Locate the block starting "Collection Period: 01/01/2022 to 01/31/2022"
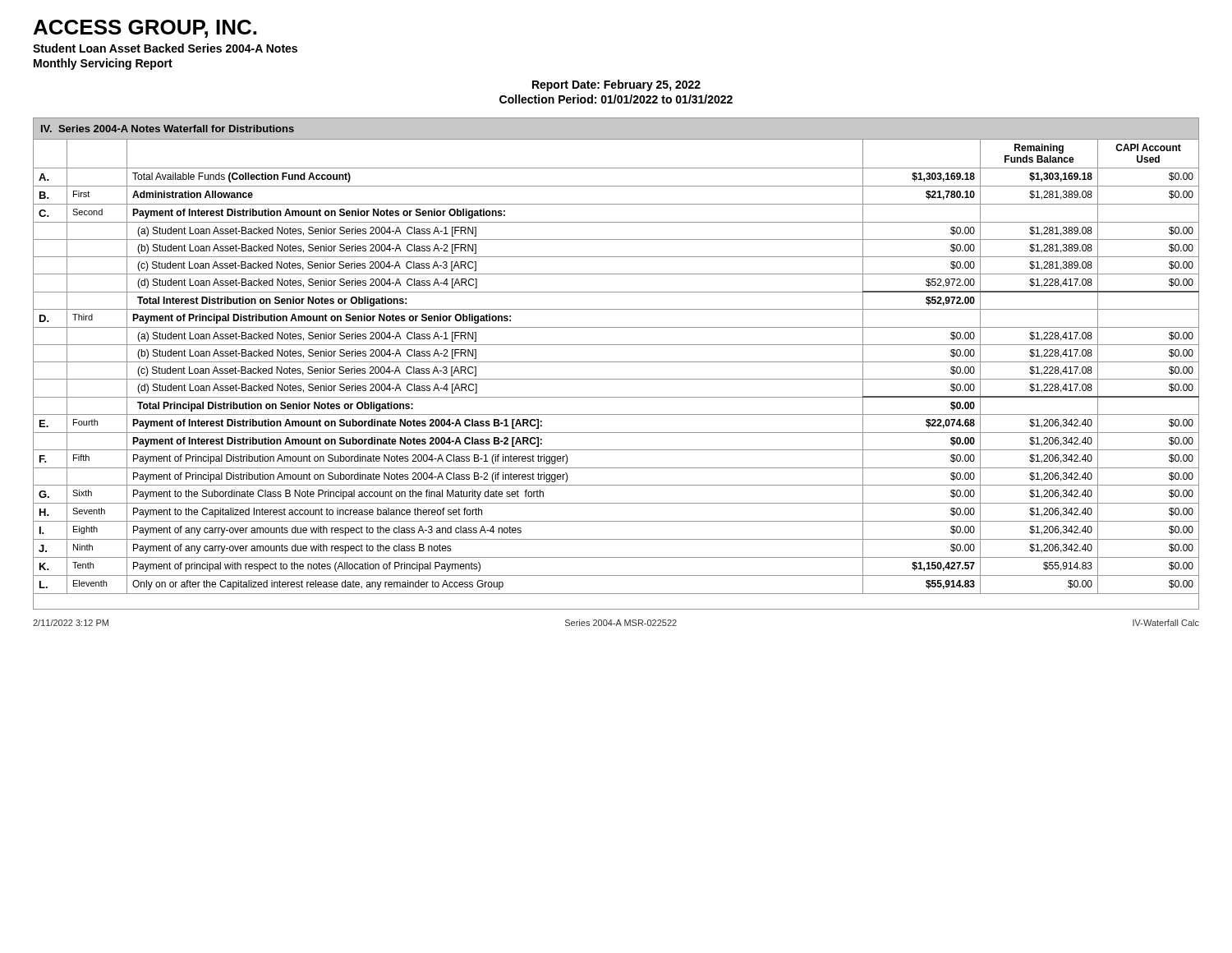Viewport: 1232px width, 953px height. [616, 99]
